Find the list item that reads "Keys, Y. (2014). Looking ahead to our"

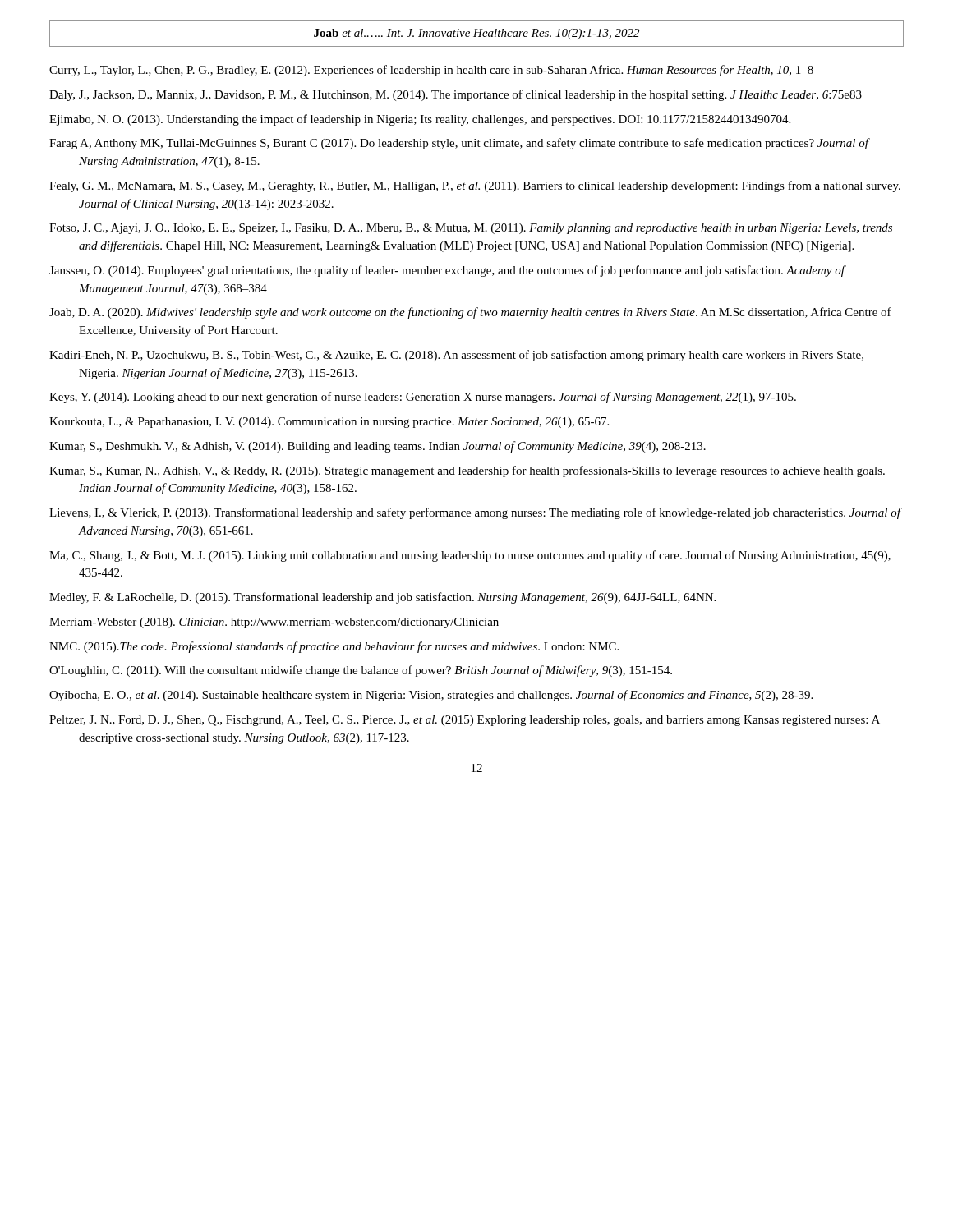coord(423,397)
